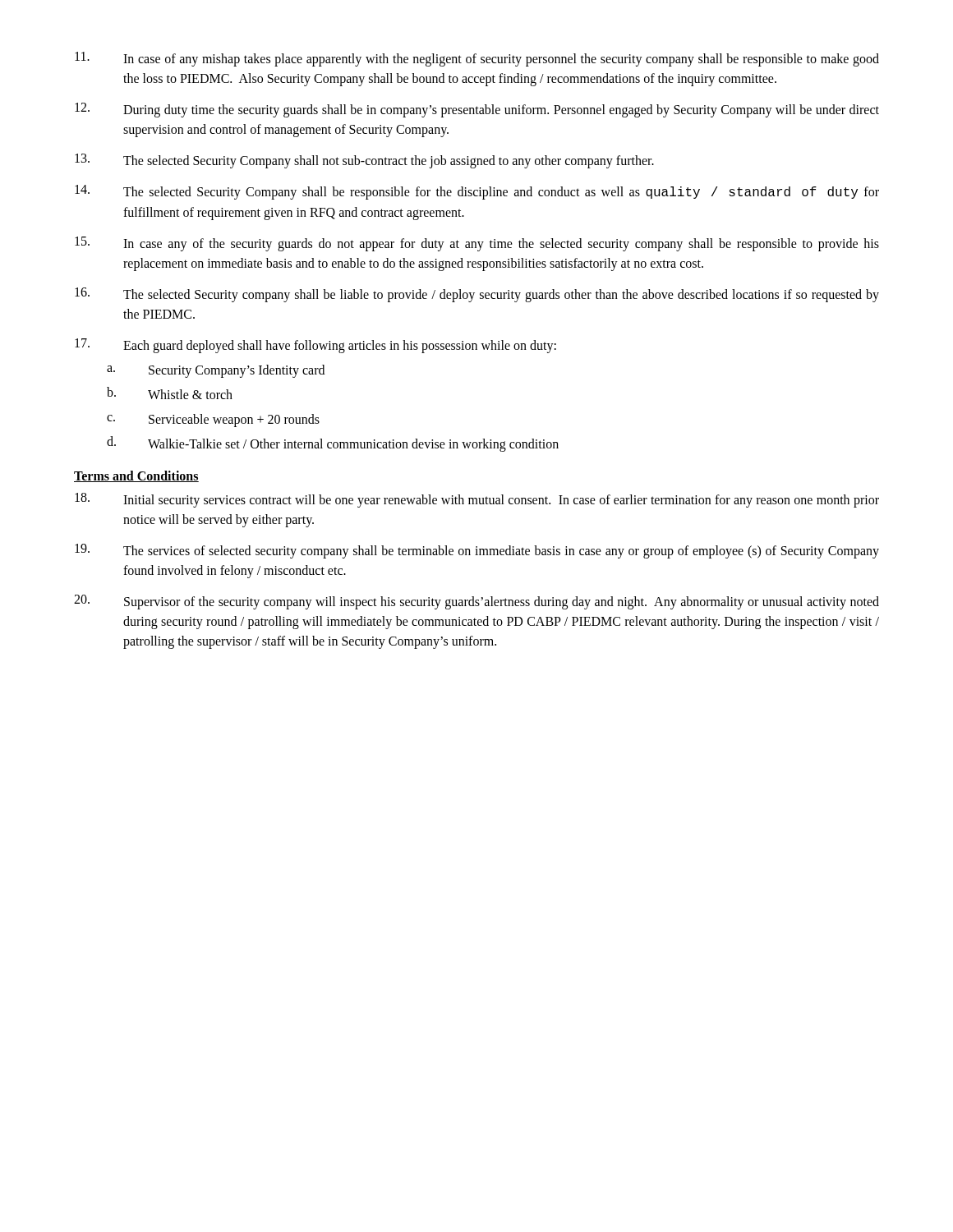Screen dimensions: 1232x953
Task: Select the text block starting "14. The selected"
Action: click(476, 202)
